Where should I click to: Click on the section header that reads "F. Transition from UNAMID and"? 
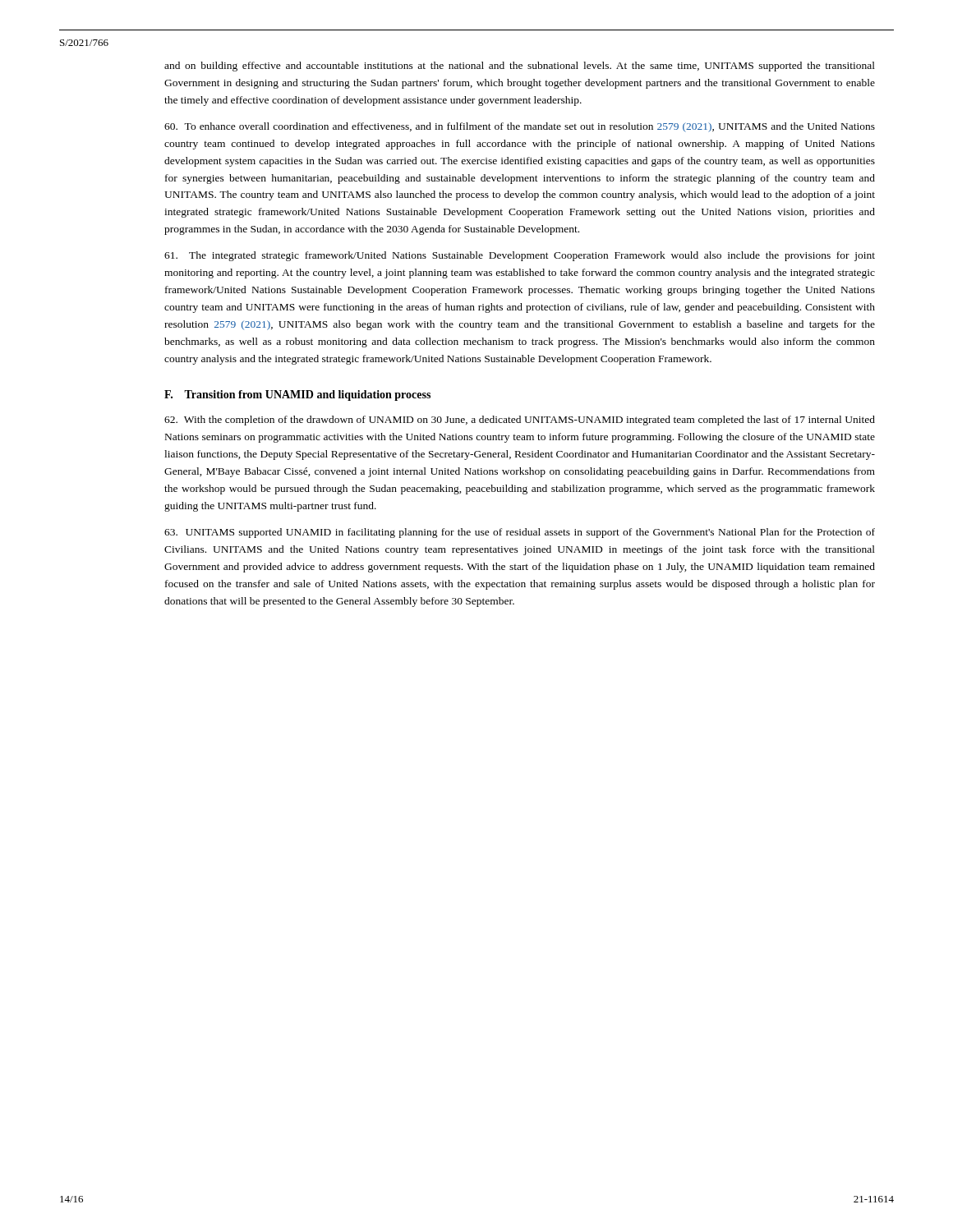pos(297,395)
